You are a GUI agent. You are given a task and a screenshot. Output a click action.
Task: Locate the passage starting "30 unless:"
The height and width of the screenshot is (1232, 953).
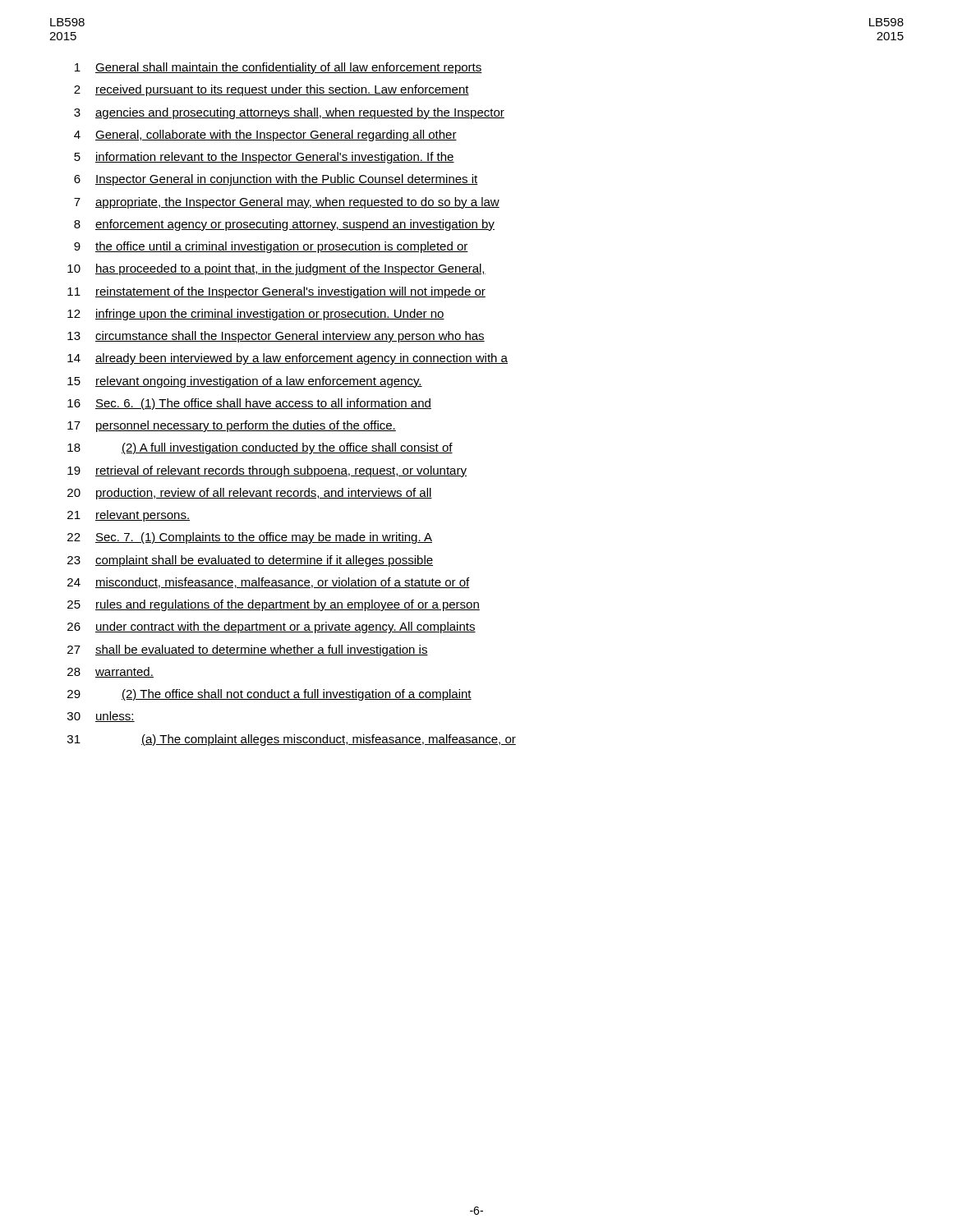coord(101,717)
